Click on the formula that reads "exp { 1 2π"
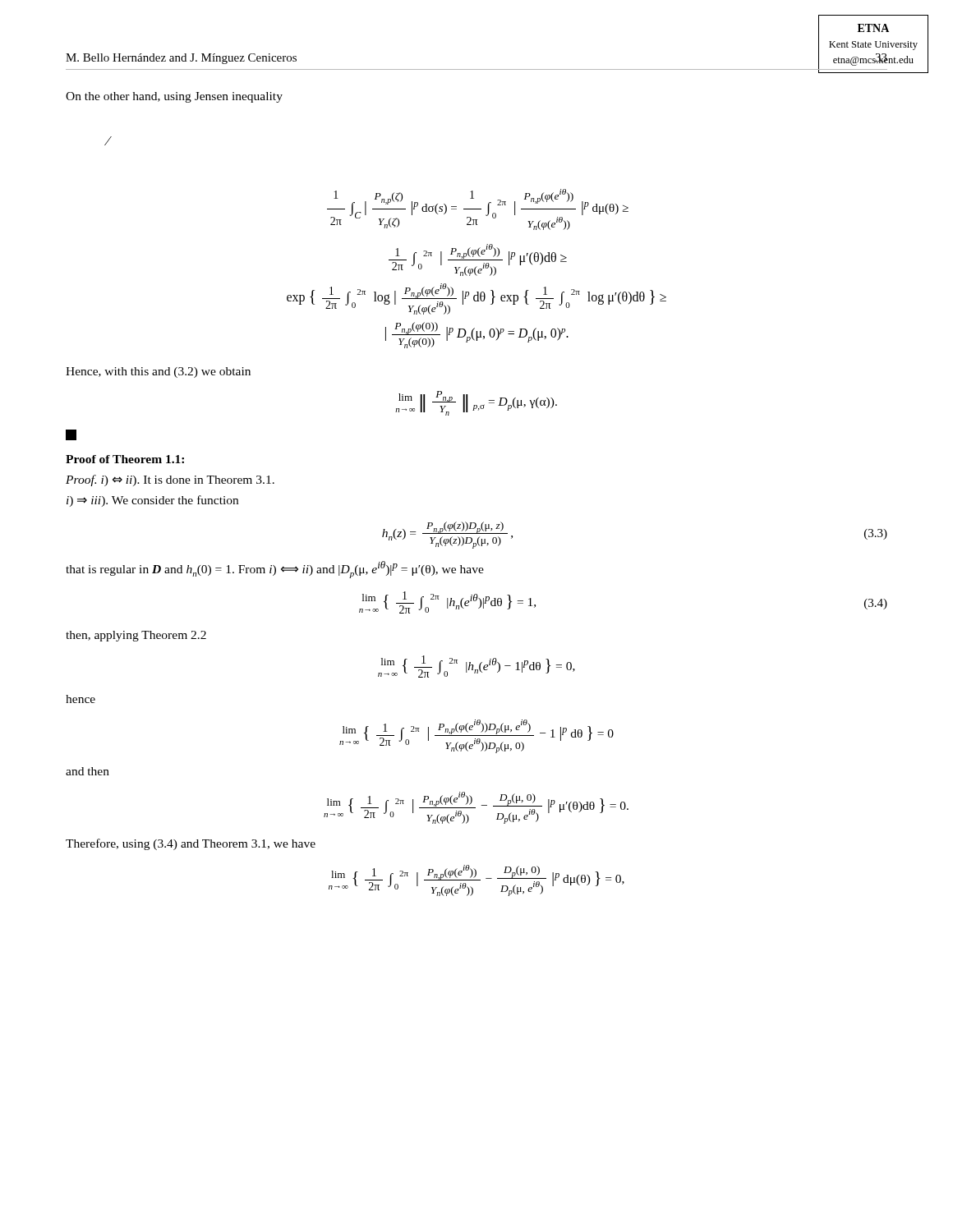Screen dimensions: 1232x953 (476, 299)
